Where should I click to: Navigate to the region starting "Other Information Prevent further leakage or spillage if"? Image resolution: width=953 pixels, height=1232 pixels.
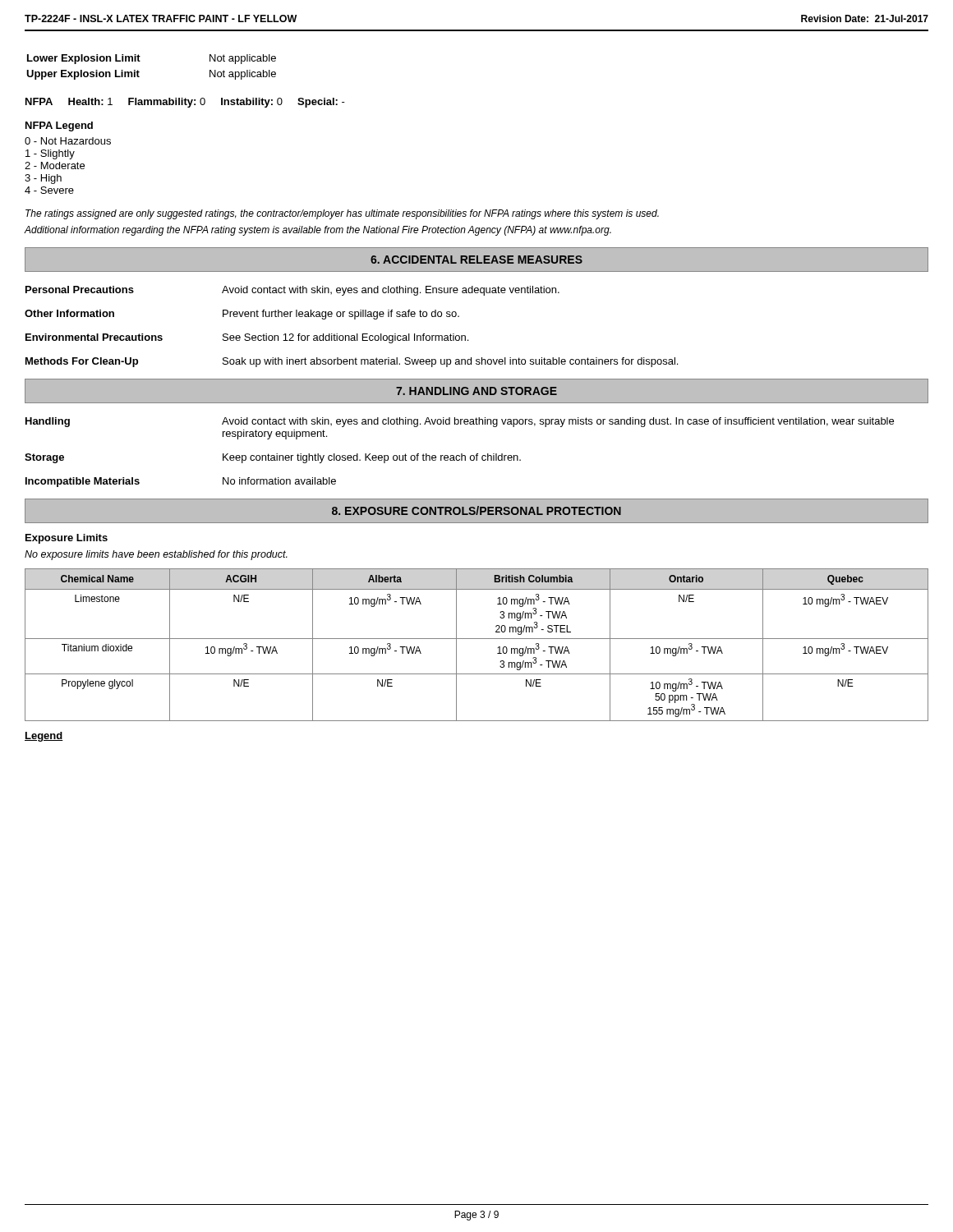click(242, 315)
